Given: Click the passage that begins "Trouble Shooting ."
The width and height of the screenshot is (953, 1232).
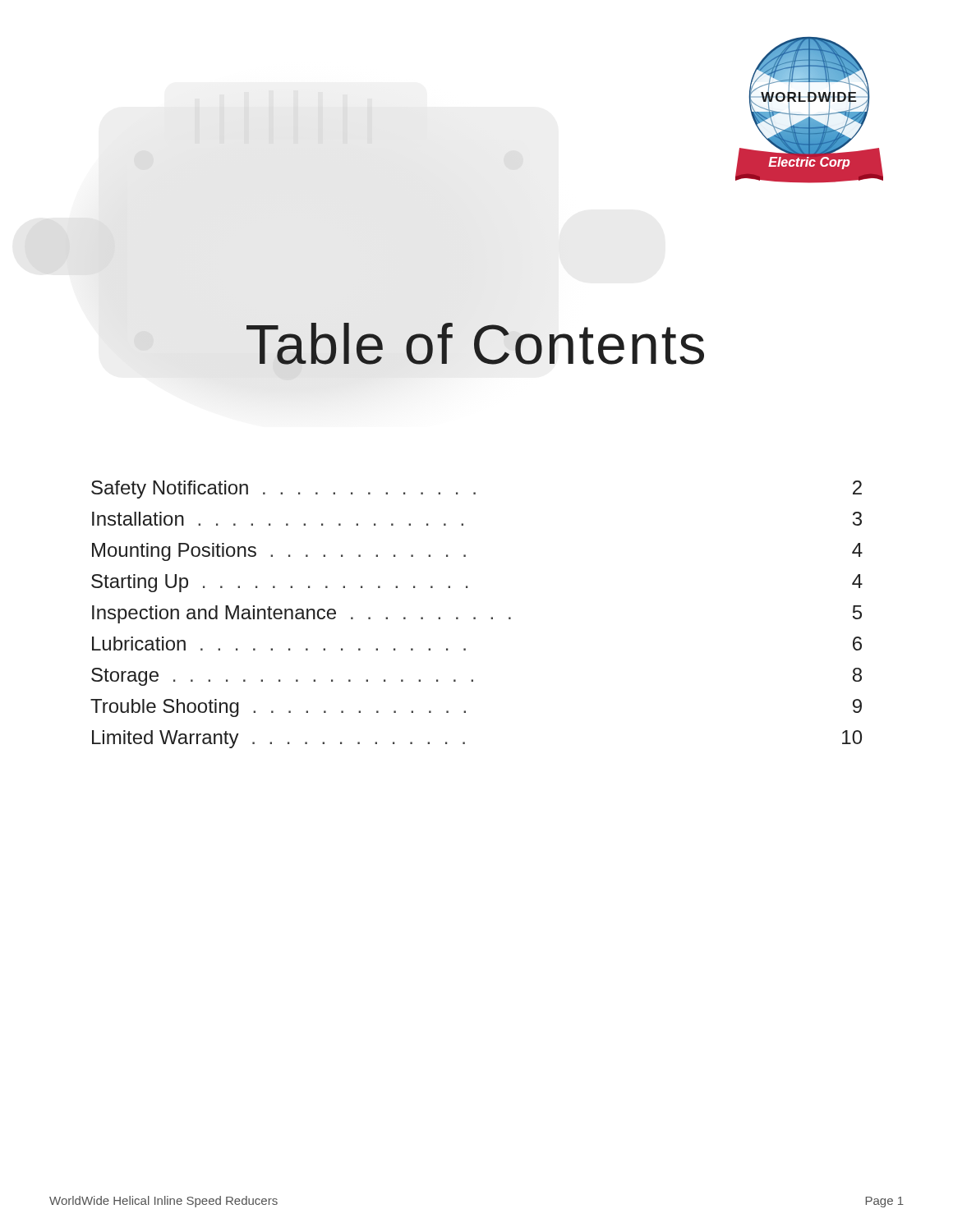Looking at the screenshot, I should [x=476, y=706].
